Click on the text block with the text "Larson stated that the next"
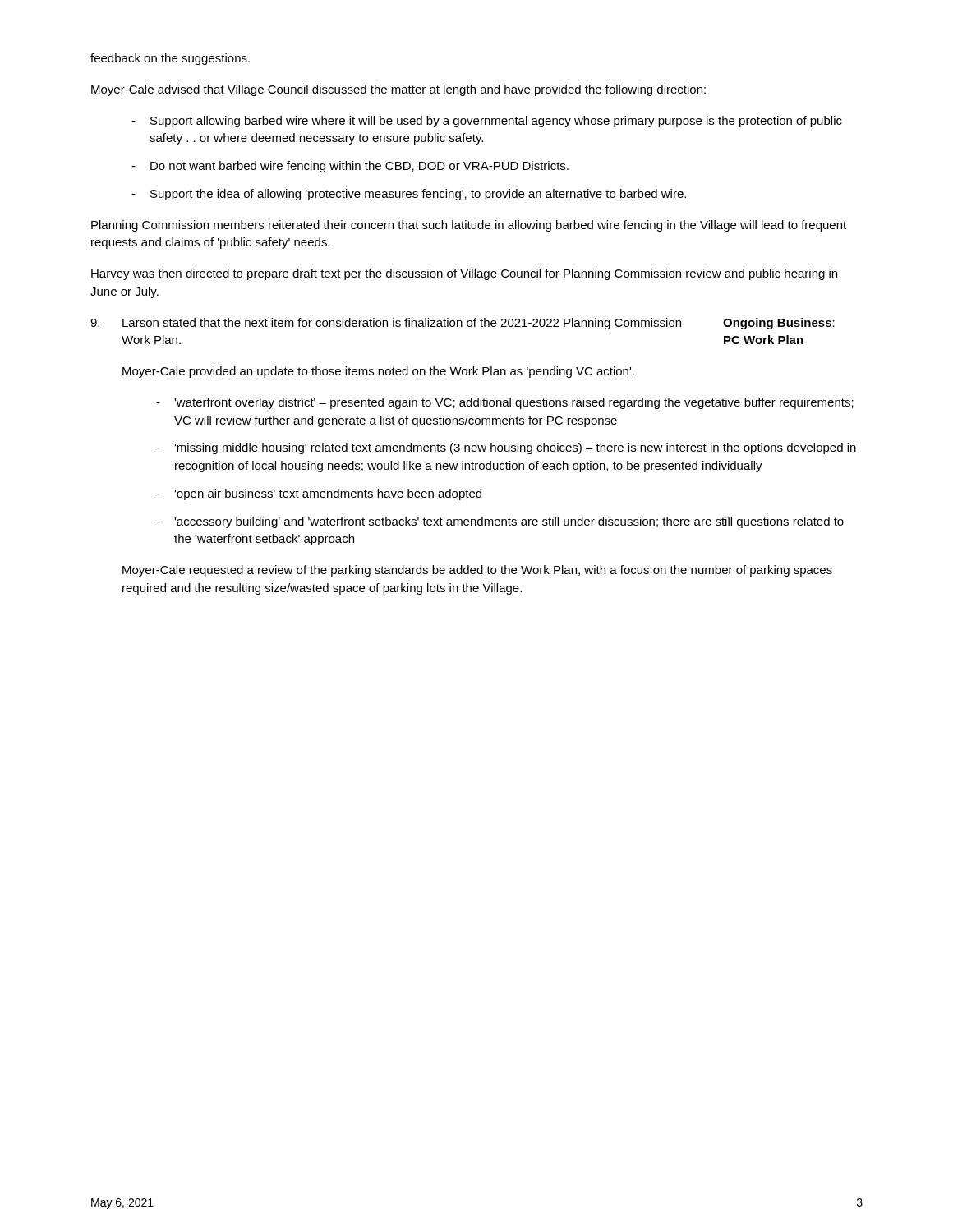This screenshot has width=953, height=1232. 402,331
